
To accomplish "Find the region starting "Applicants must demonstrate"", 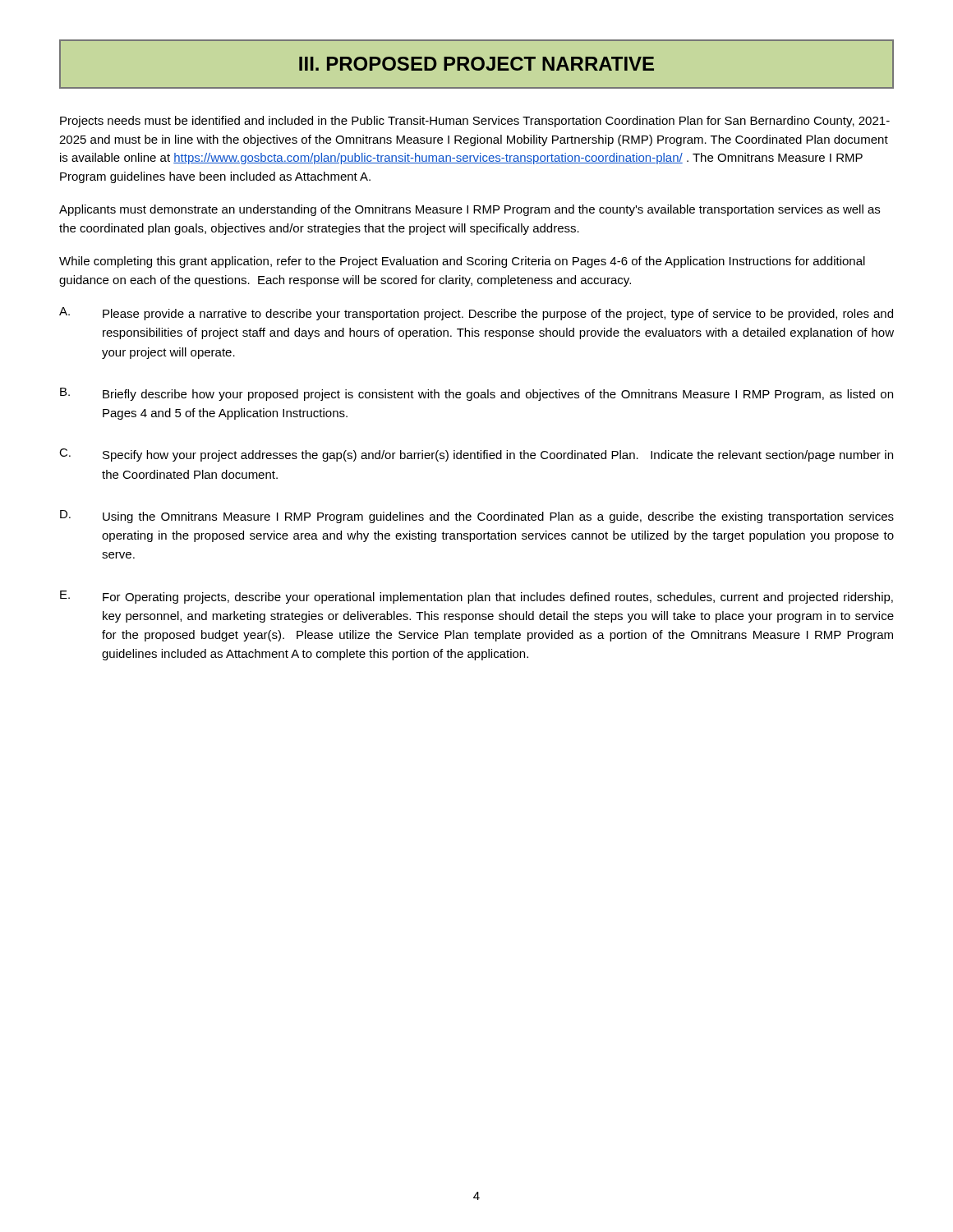I will [x=470, y=218].
